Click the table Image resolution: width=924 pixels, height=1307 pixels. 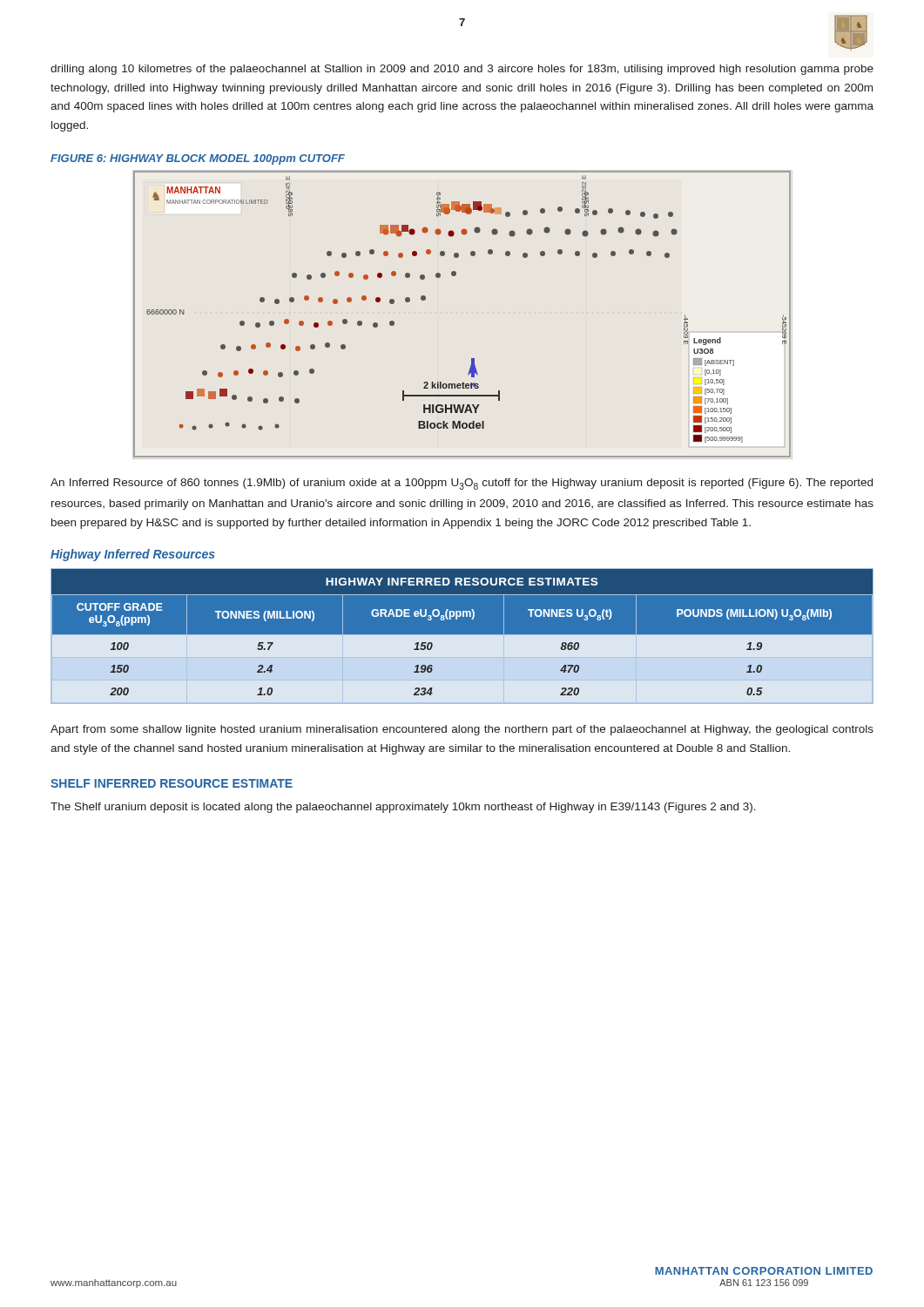click(x=462, y=636)
